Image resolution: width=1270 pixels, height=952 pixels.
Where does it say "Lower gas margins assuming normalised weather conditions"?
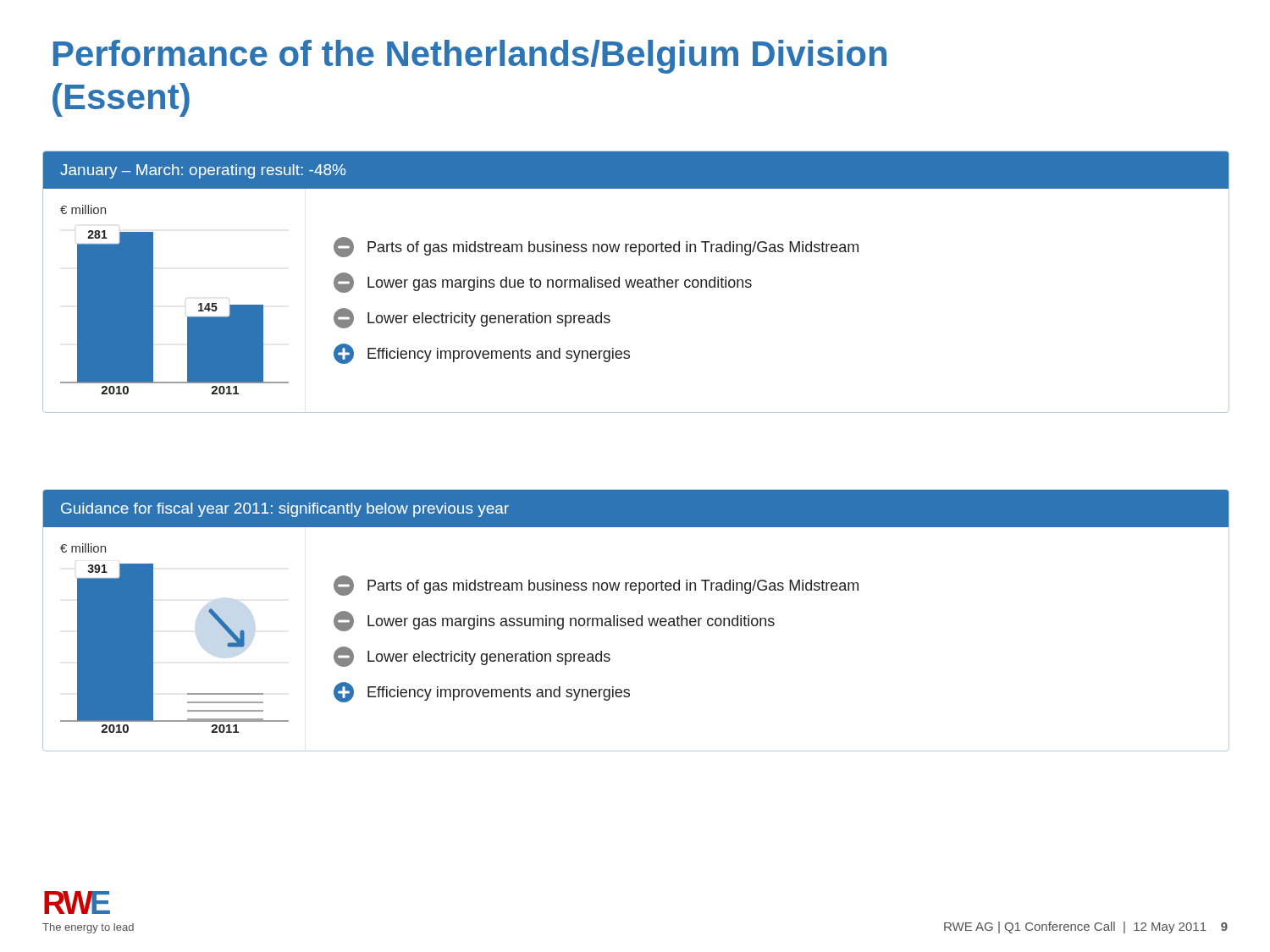(554, 621)
